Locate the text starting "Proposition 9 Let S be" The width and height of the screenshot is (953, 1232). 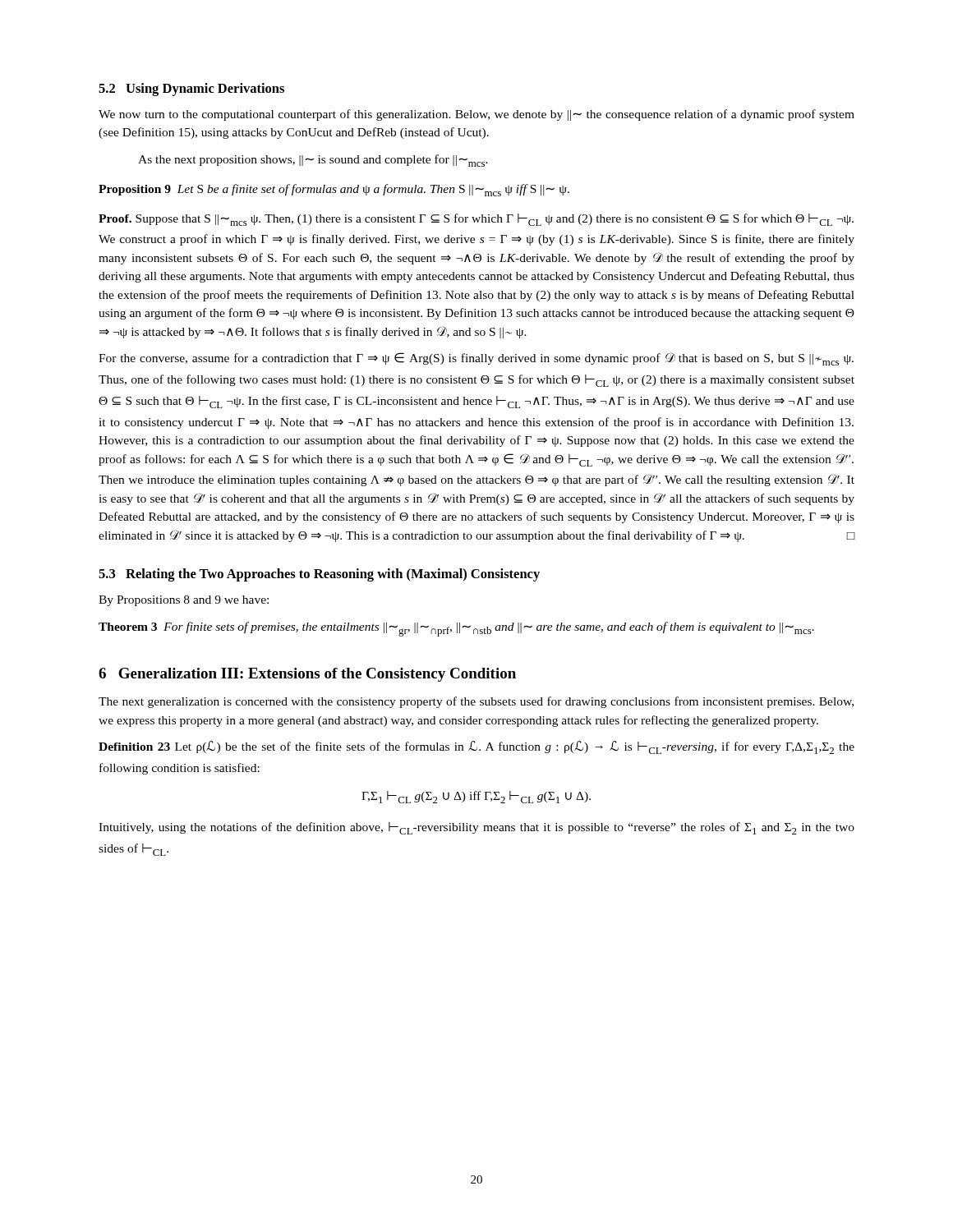[x=476, y=190]
